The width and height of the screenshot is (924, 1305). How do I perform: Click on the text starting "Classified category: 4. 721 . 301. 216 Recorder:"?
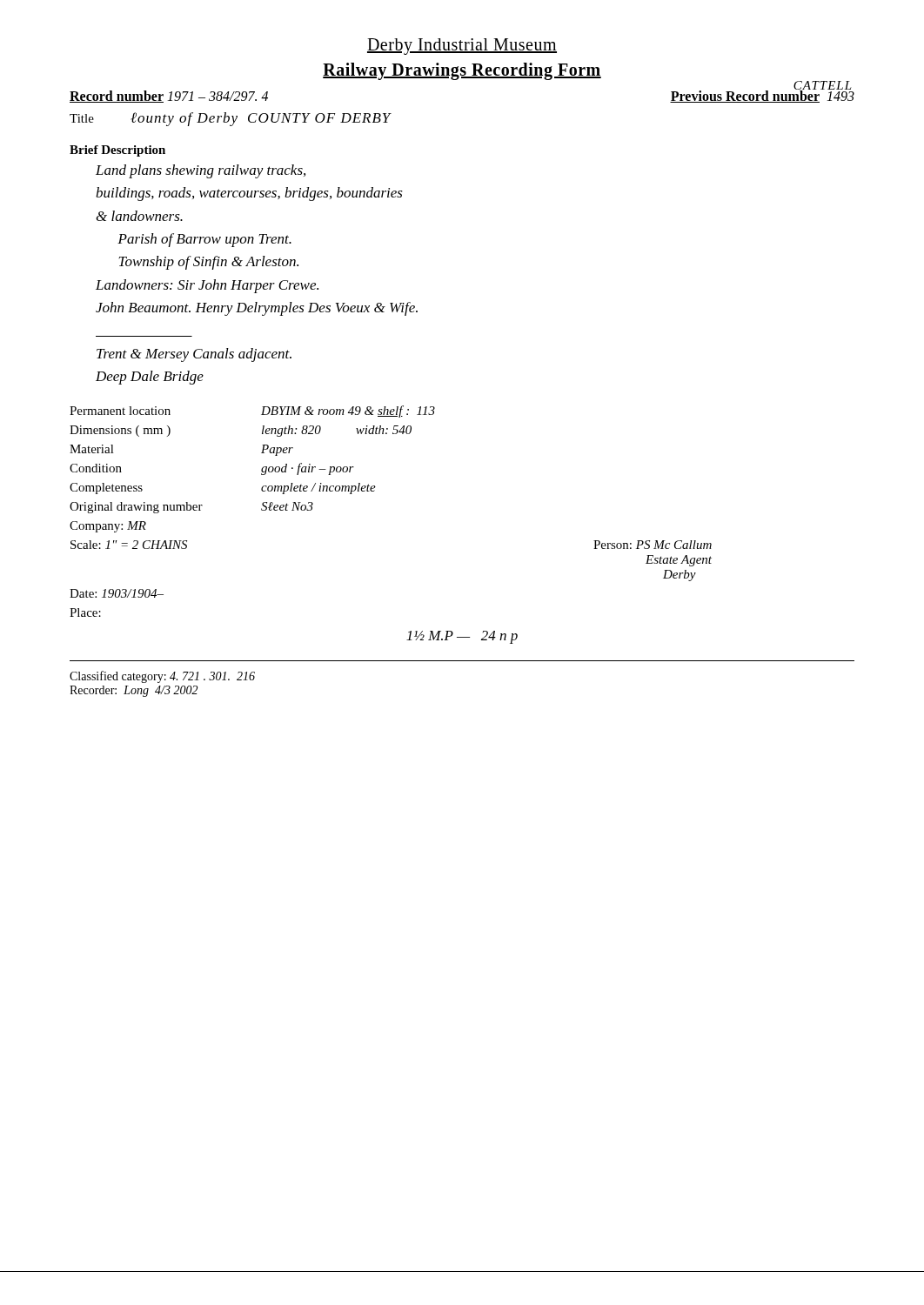click(162, 684)
